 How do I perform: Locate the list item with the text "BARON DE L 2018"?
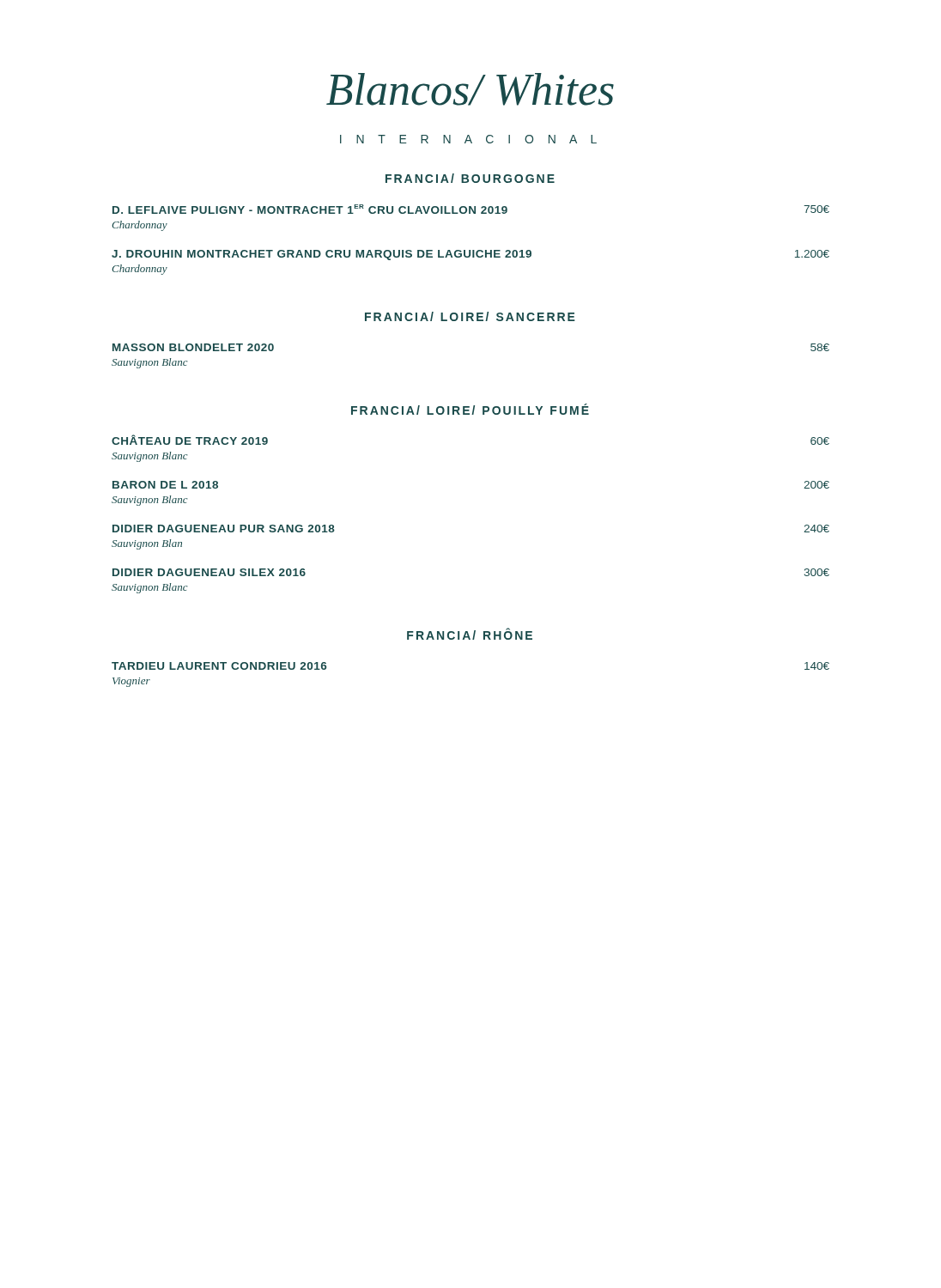coord(166,485)
